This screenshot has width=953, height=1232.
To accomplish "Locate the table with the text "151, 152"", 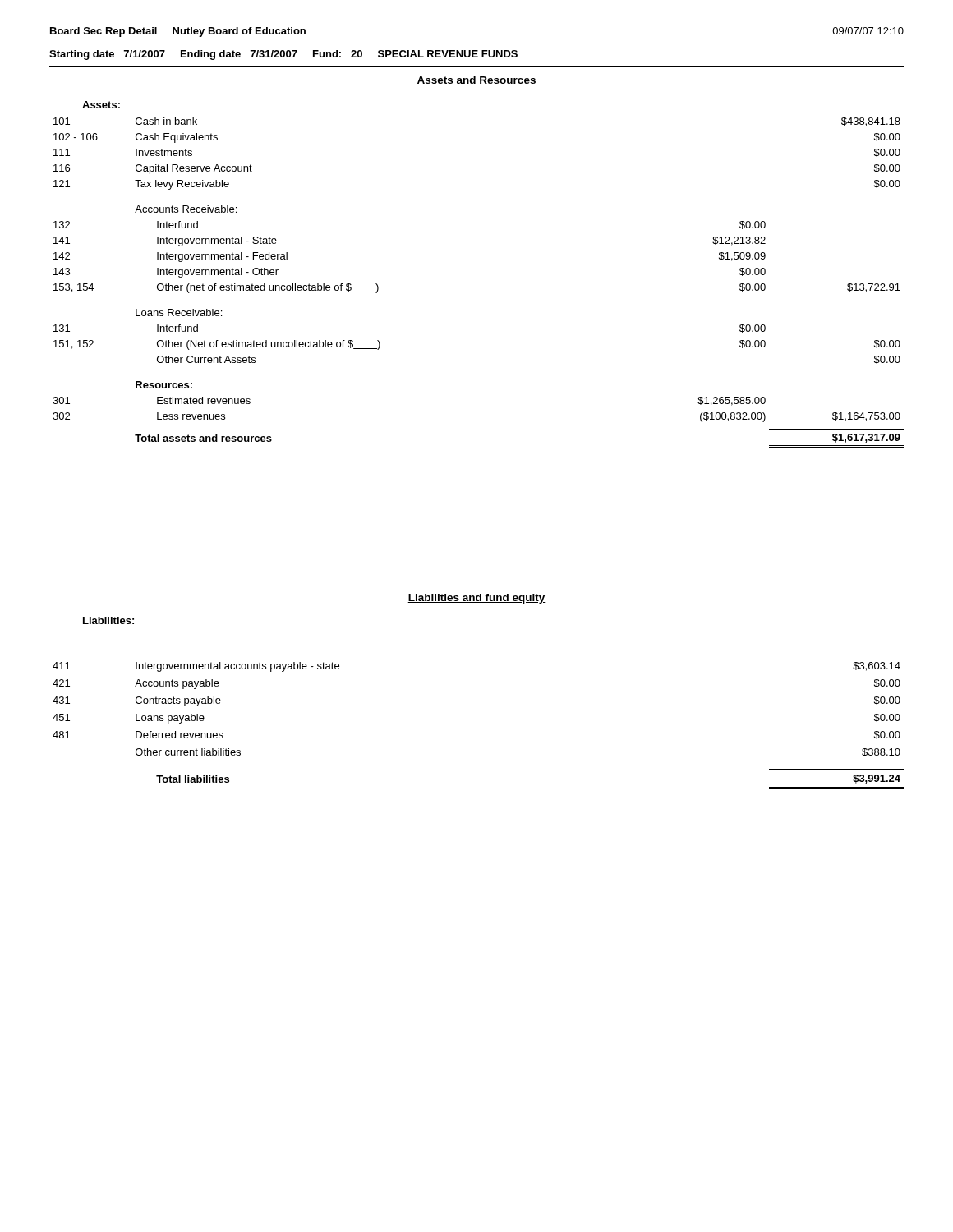I will (476, 280).
